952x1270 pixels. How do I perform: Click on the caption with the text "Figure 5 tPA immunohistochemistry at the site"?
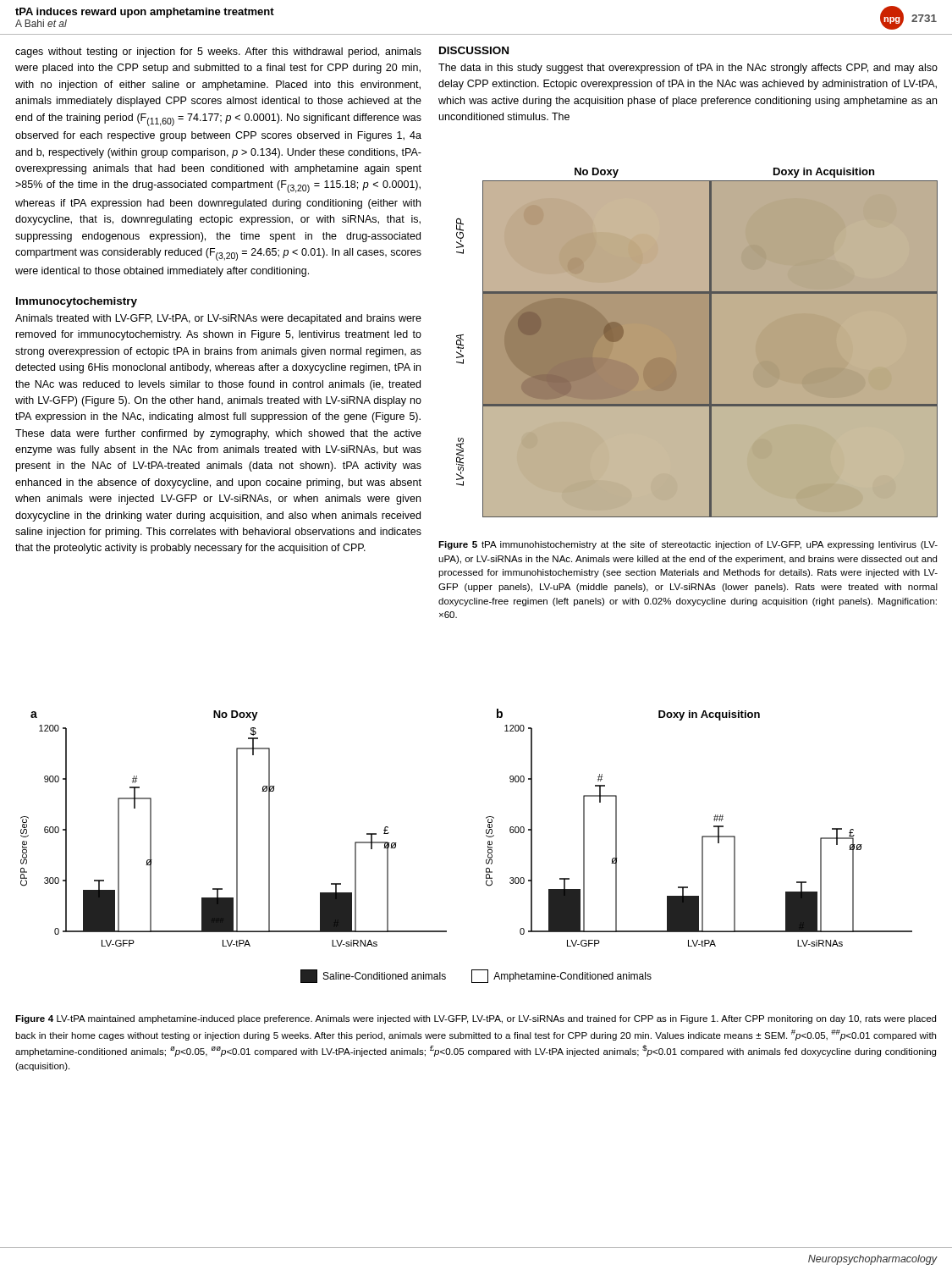[688, 580]
